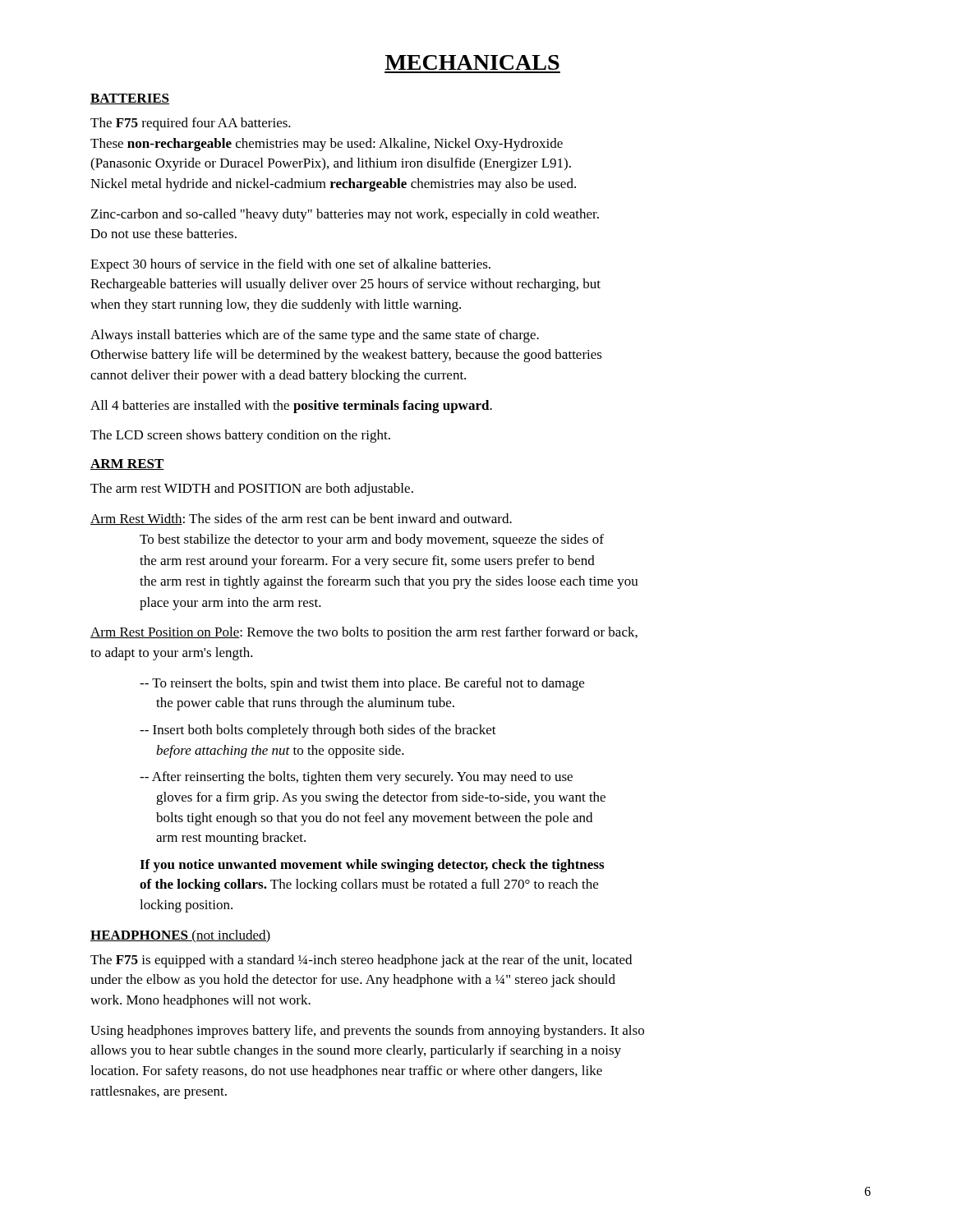
Task: Locate the element starting "-- Insert both bolts completely through"
Action: pyautogui.click(x=318, y=741)
